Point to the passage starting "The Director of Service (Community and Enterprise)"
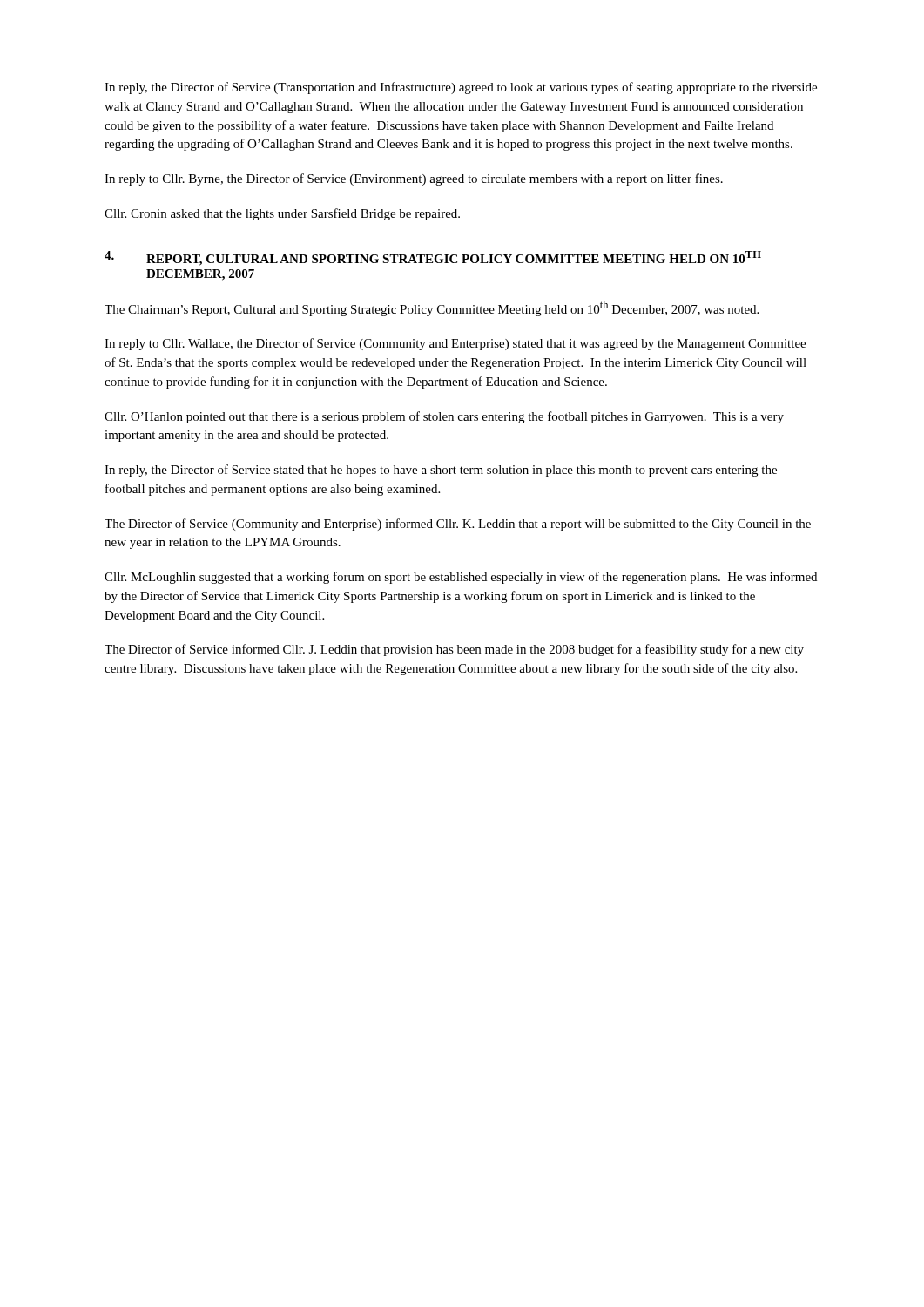Image resolution: width=924 pixels, height=1307 pixels. pyautogui.click(x=458, y=533)
